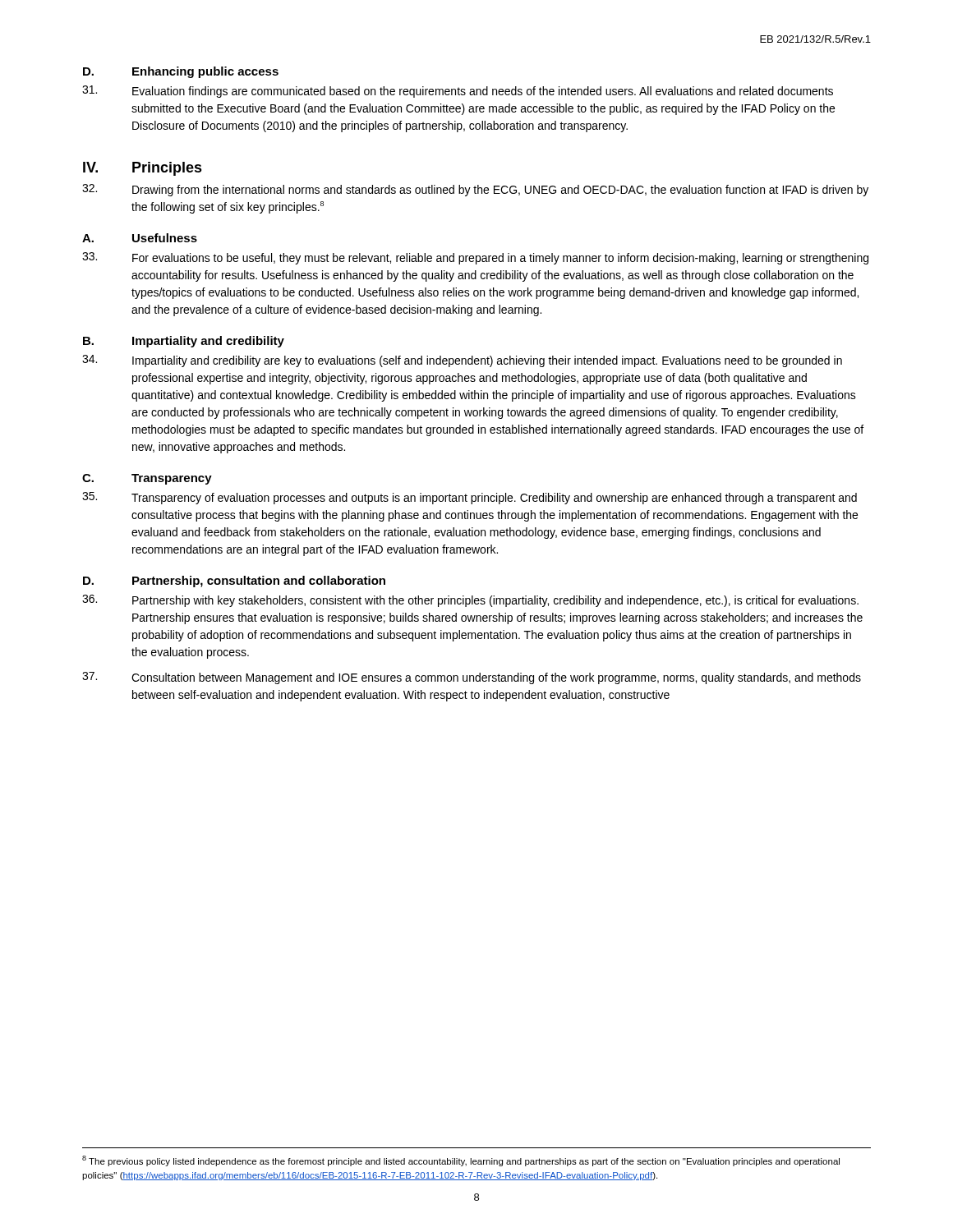Click on the section header with the text "C. Transparency"
The width and height of the screenshot is (953, 1232).
click(x=147, y=478)
